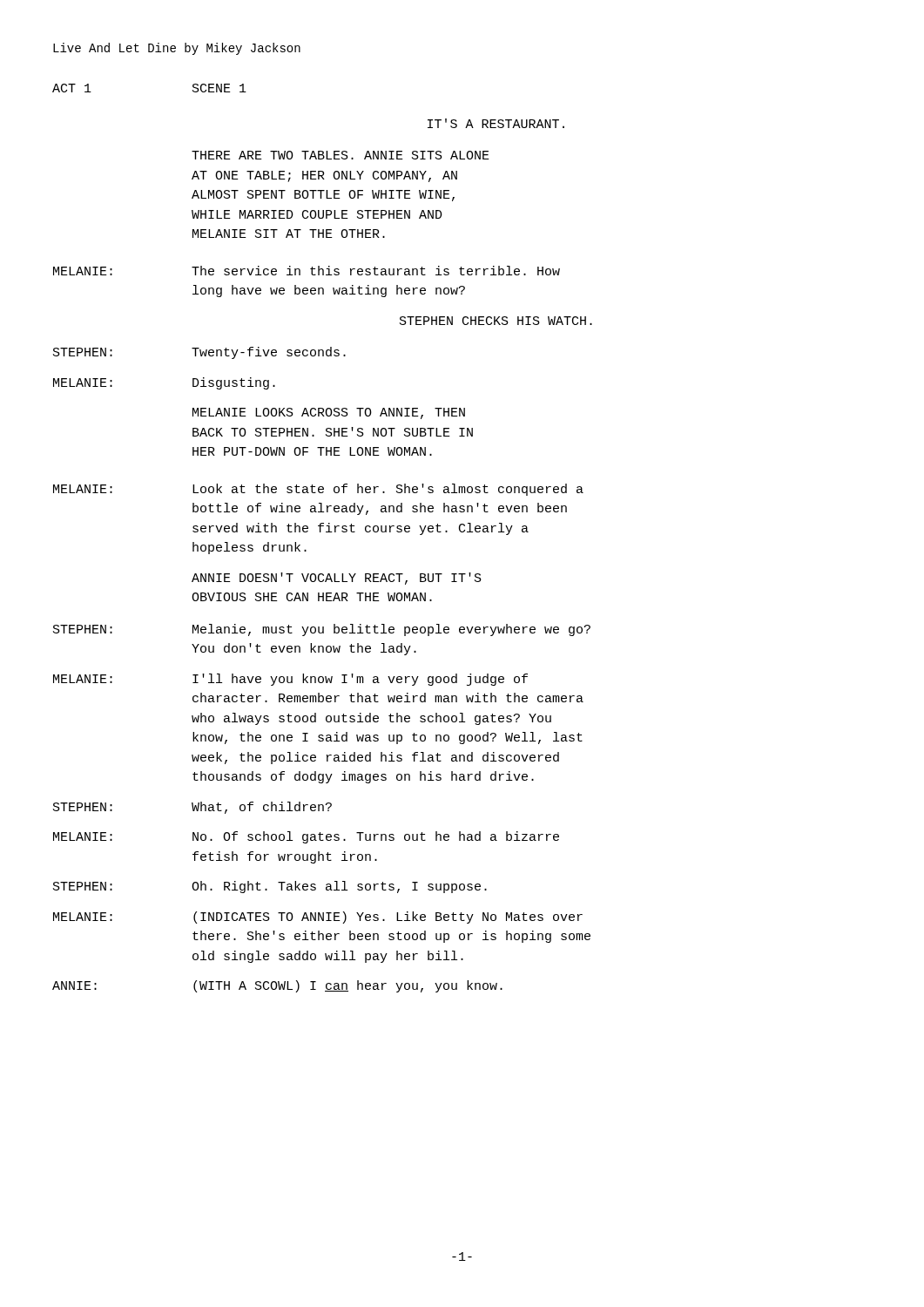Find the text block containing "THERE ARE TWO TABLES. ANNIE"
The width and height of the screenshot is (924, 1307).
tap(462, 196)
